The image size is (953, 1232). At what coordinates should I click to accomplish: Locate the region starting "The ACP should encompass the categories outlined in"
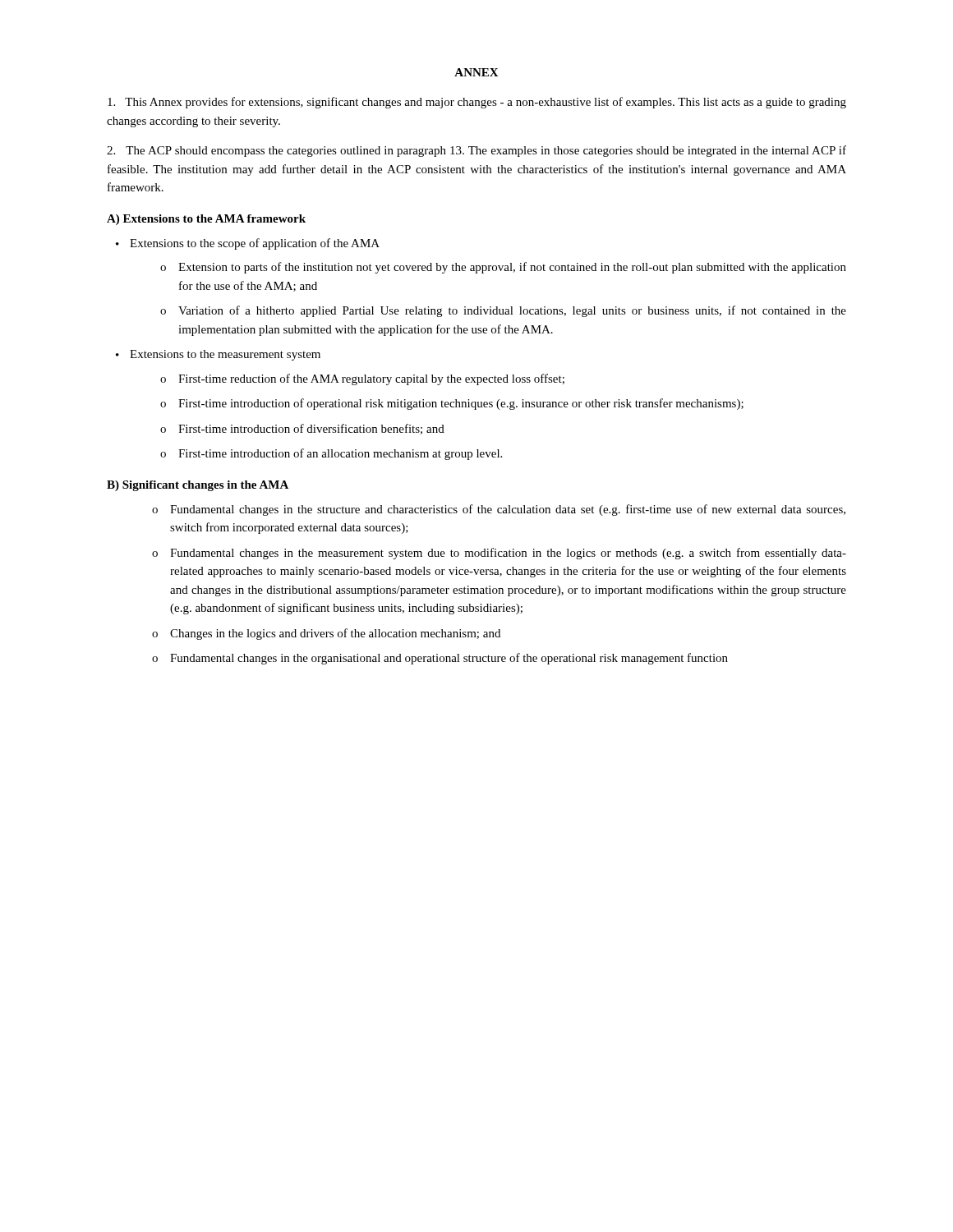pos(476,169)
